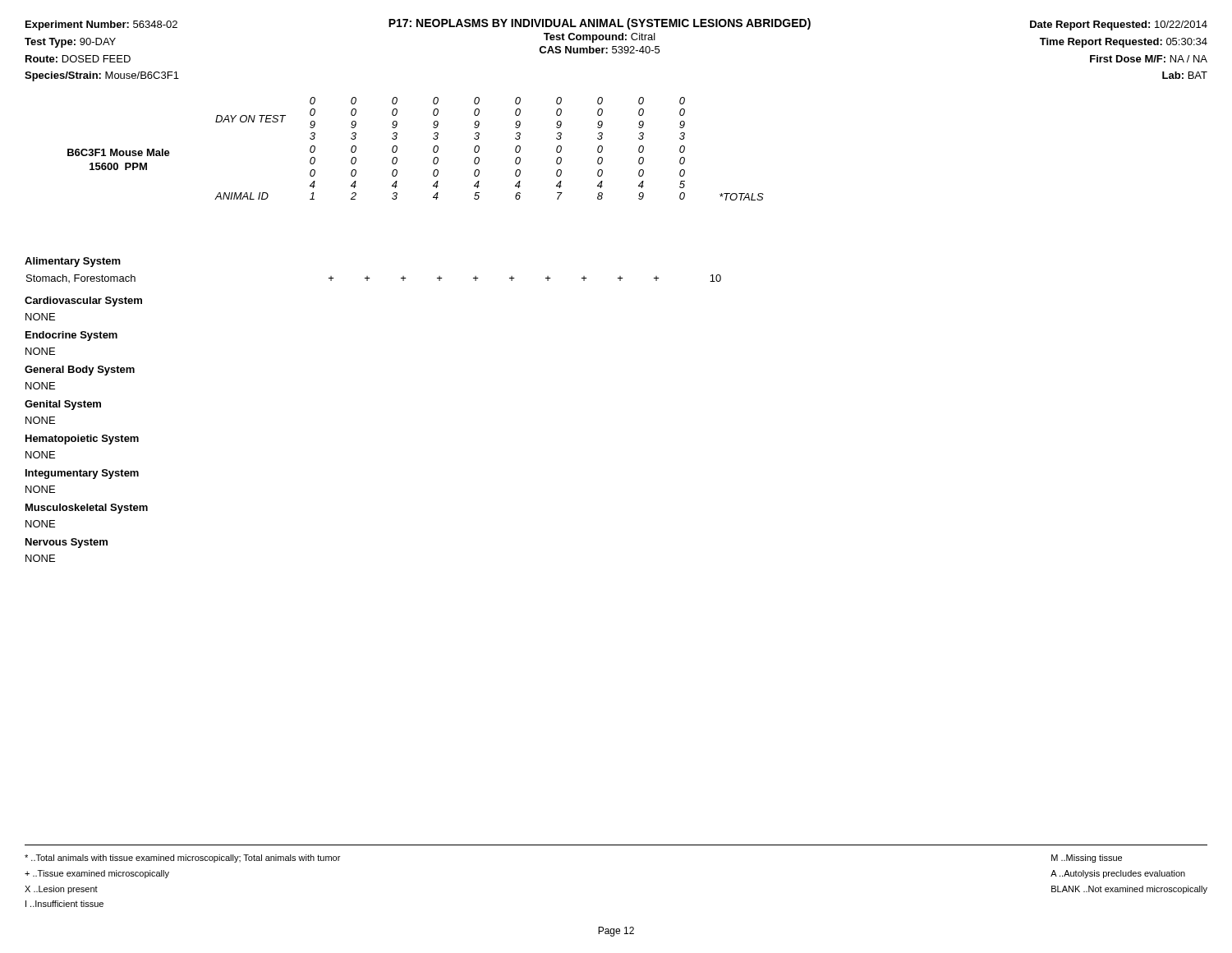This screenshot has width=1232, height=953.
Task: Navigate to the element starting "Alimentary System"
Action: tap(73, 261)
